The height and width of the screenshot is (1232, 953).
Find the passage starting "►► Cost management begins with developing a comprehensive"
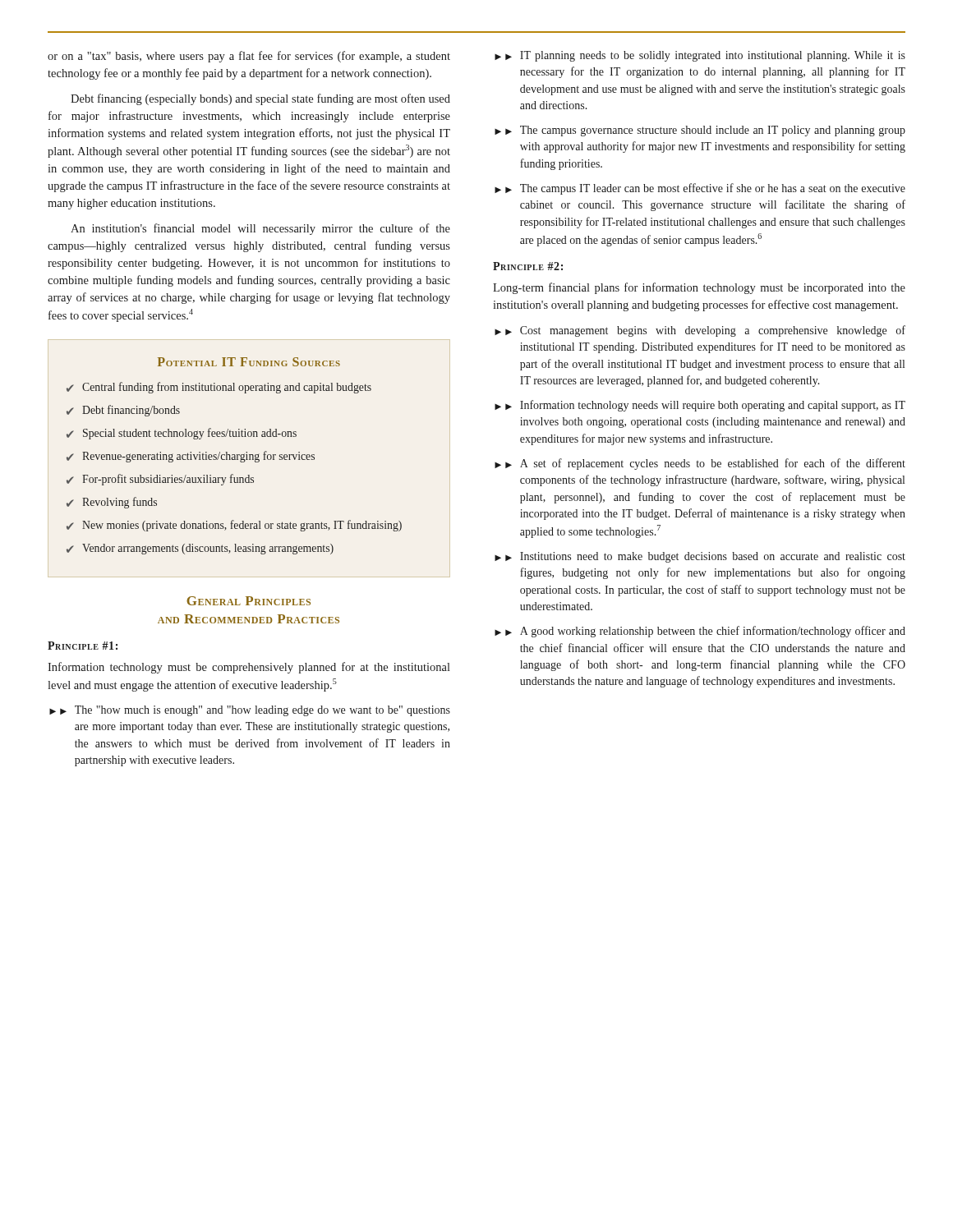coord(699,356)
